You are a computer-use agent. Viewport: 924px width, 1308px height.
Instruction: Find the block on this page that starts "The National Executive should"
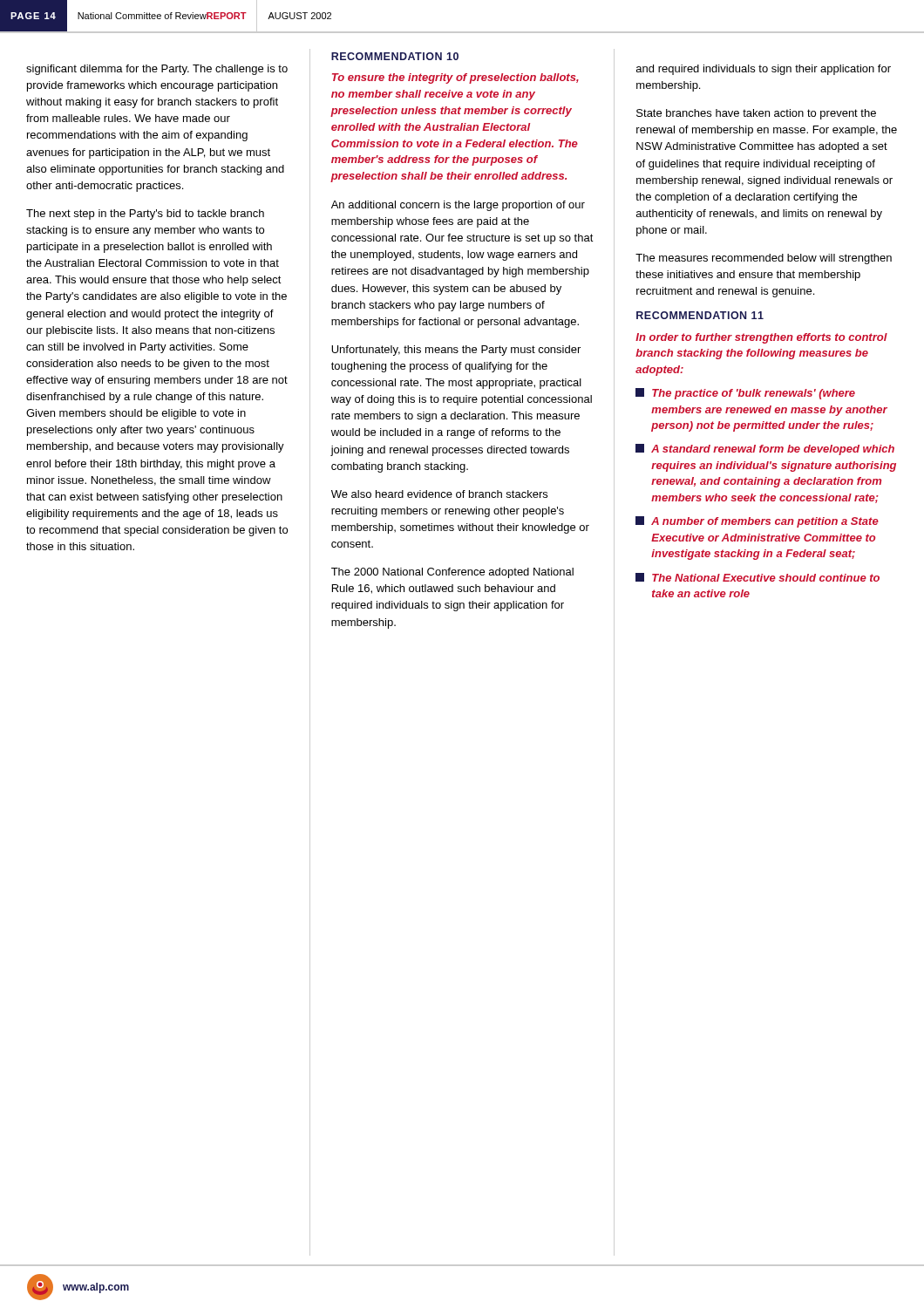tap(767, 586)
